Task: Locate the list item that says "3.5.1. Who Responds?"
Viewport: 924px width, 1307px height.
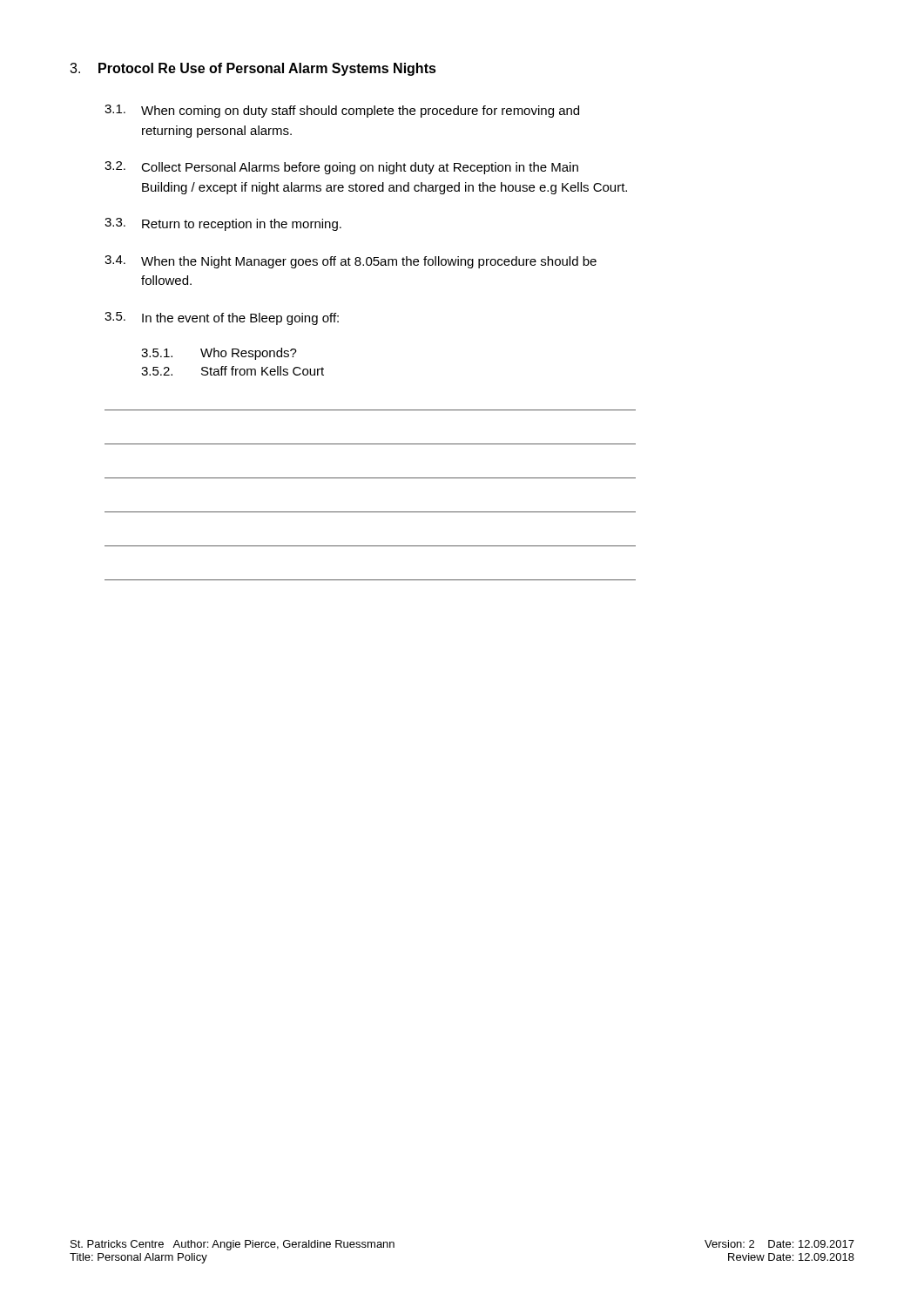Action: click(219, 352)
